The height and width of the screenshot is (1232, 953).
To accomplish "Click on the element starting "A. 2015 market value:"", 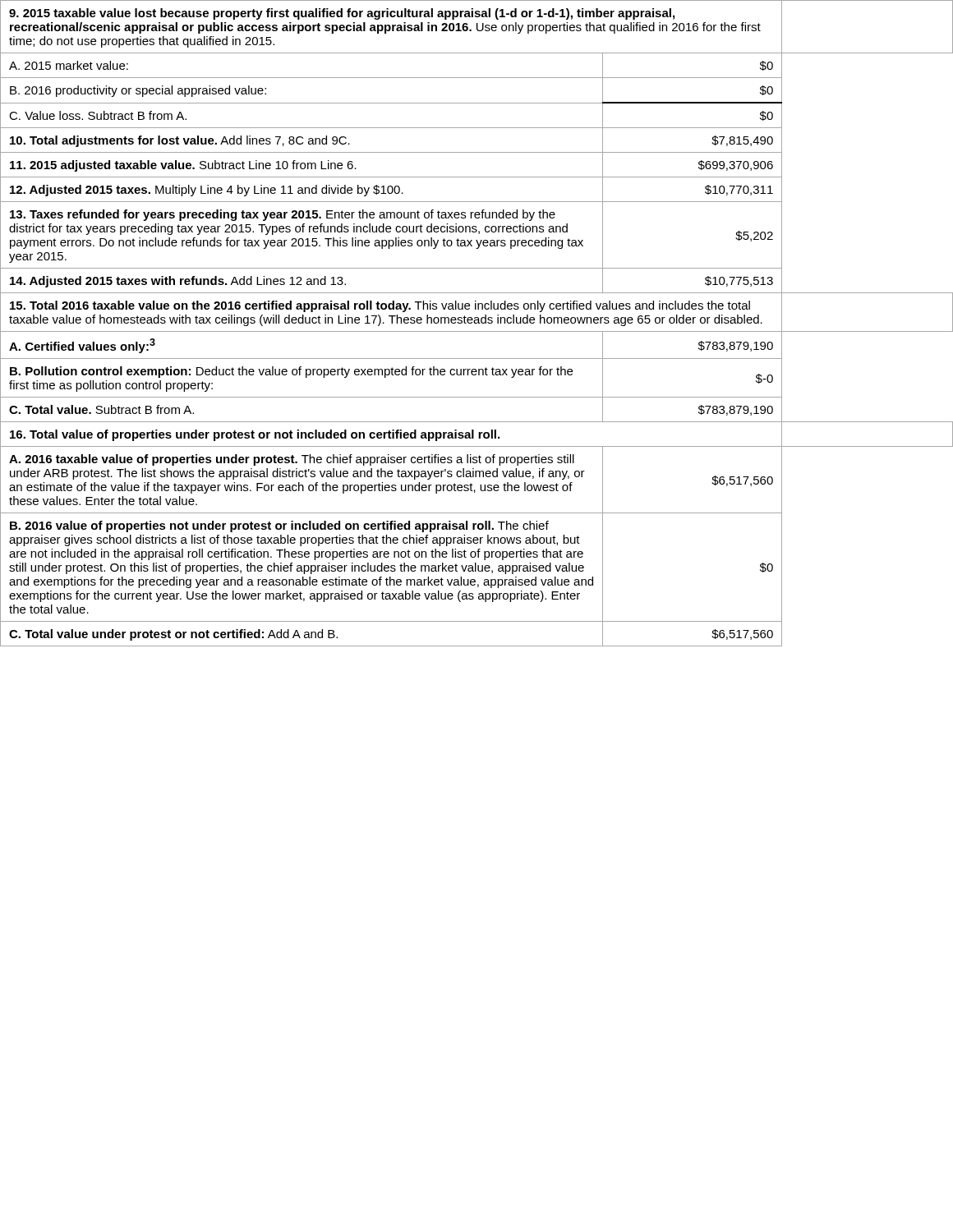I will (x=69, y=65).
